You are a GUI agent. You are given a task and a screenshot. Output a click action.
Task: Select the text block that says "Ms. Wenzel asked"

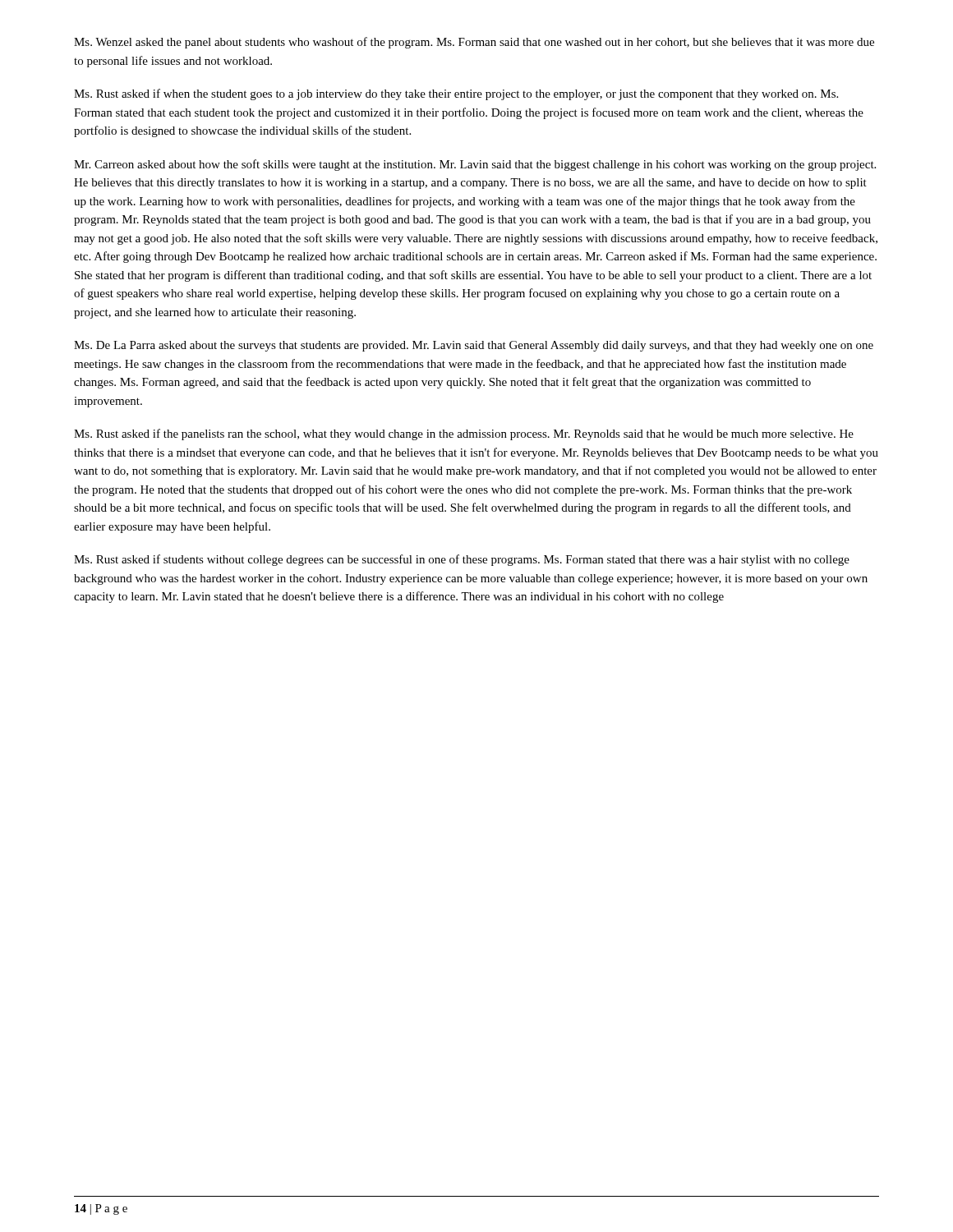(x=474, y=51)
